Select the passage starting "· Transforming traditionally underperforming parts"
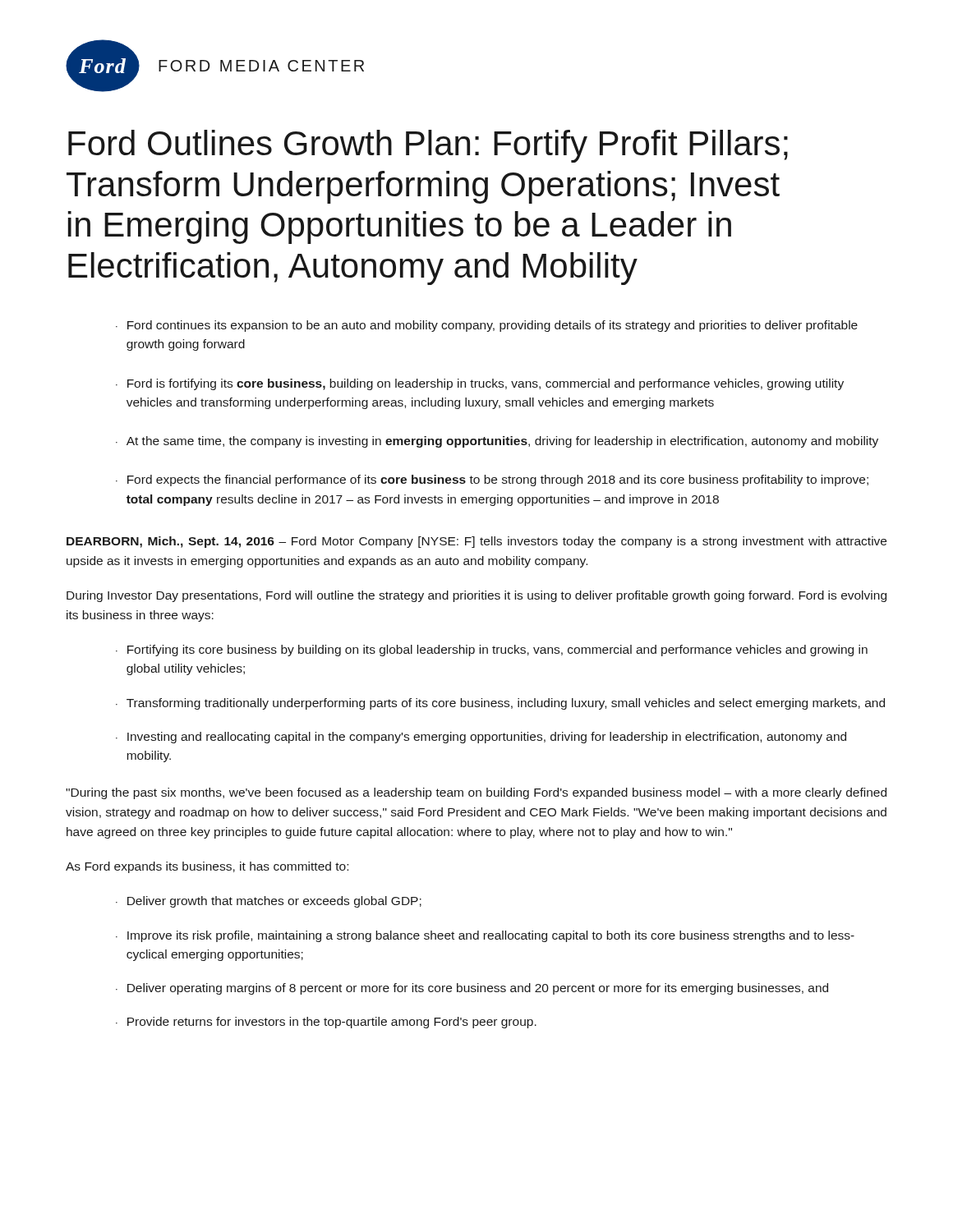This screenshot has width=953, height=1232. point(476,702)
